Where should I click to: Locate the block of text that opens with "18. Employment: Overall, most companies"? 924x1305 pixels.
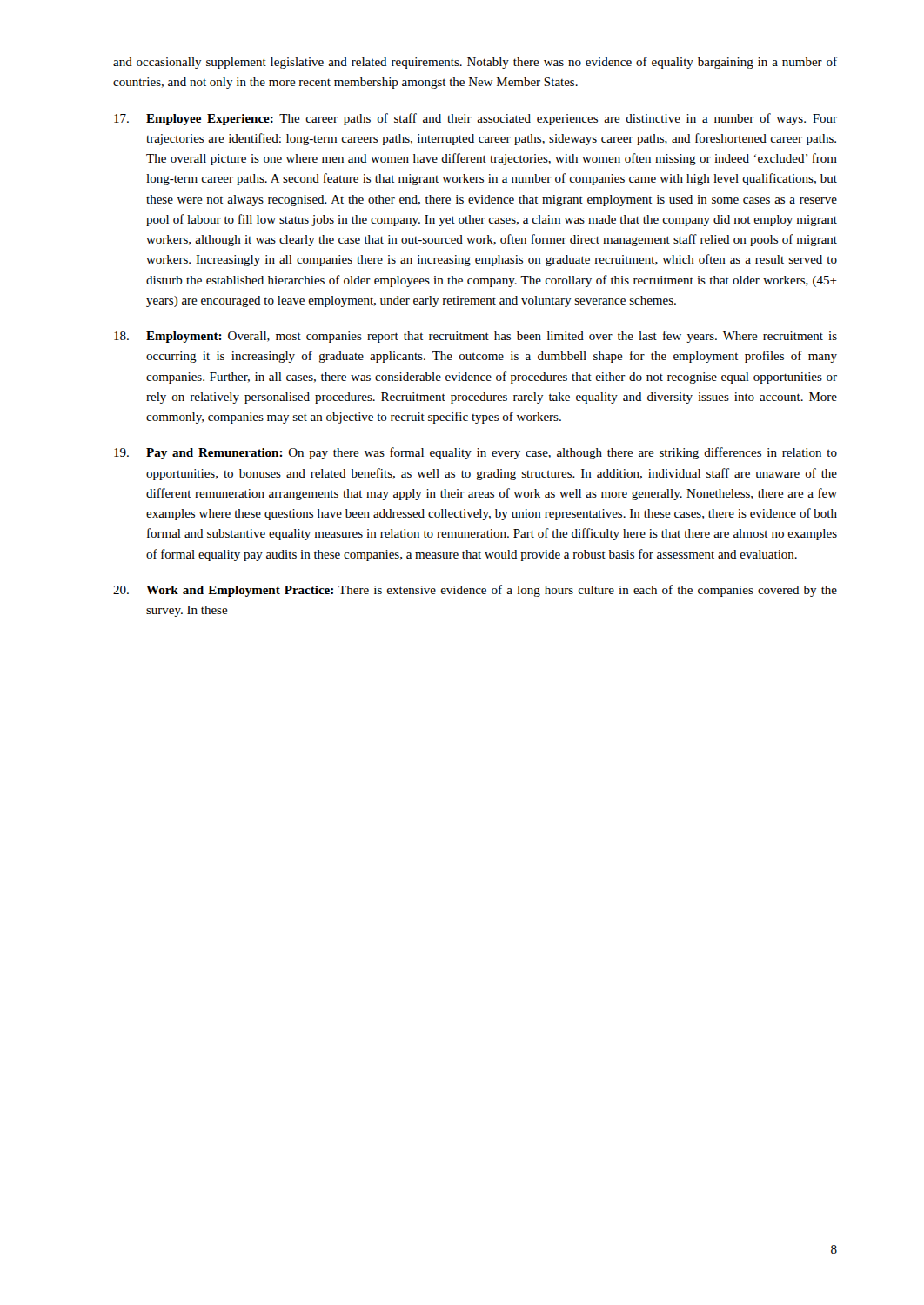point(475,377)
